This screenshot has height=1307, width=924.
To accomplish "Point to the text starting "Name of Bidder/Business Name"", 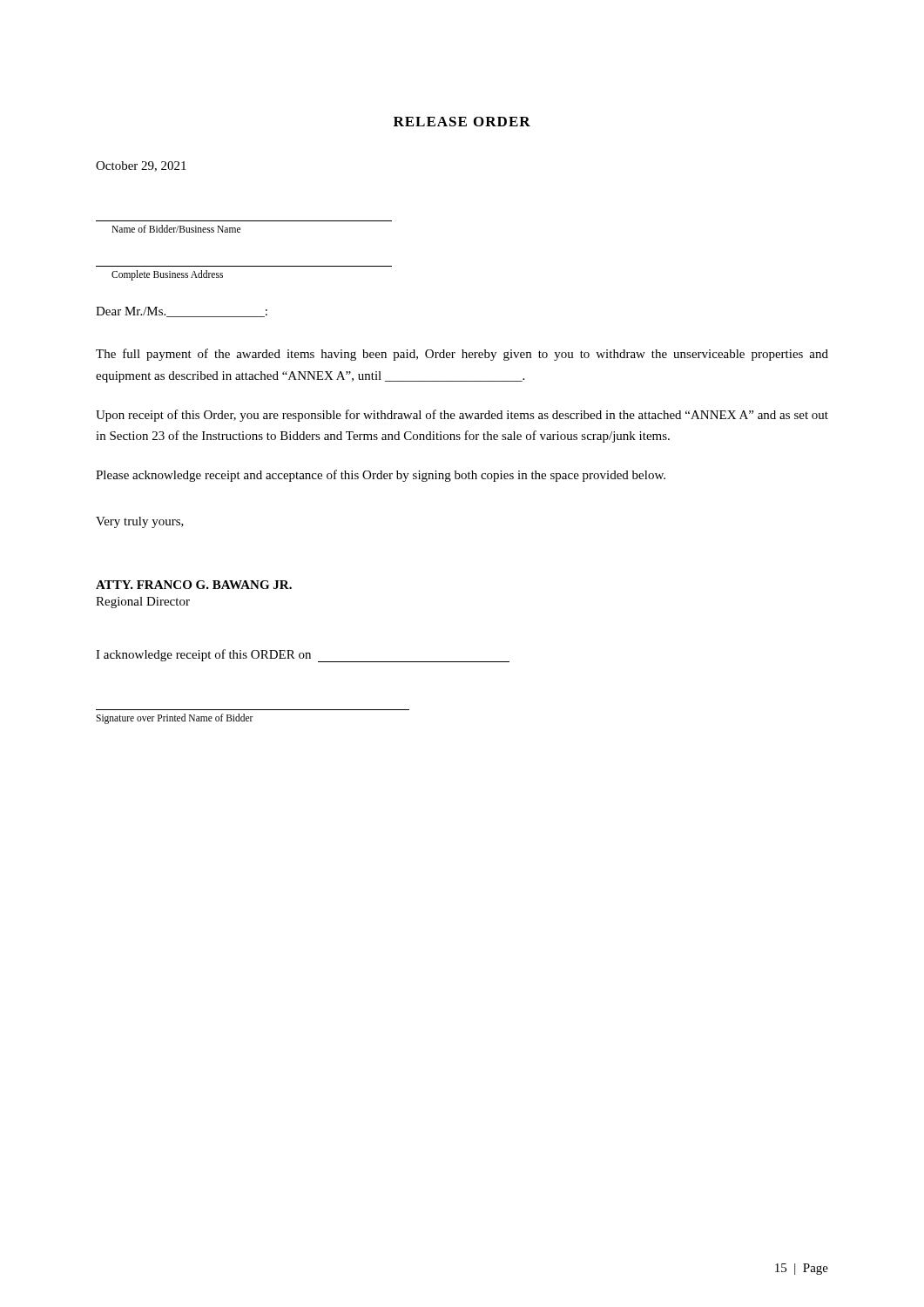I will pyautogui.click(x=176, y=229).
